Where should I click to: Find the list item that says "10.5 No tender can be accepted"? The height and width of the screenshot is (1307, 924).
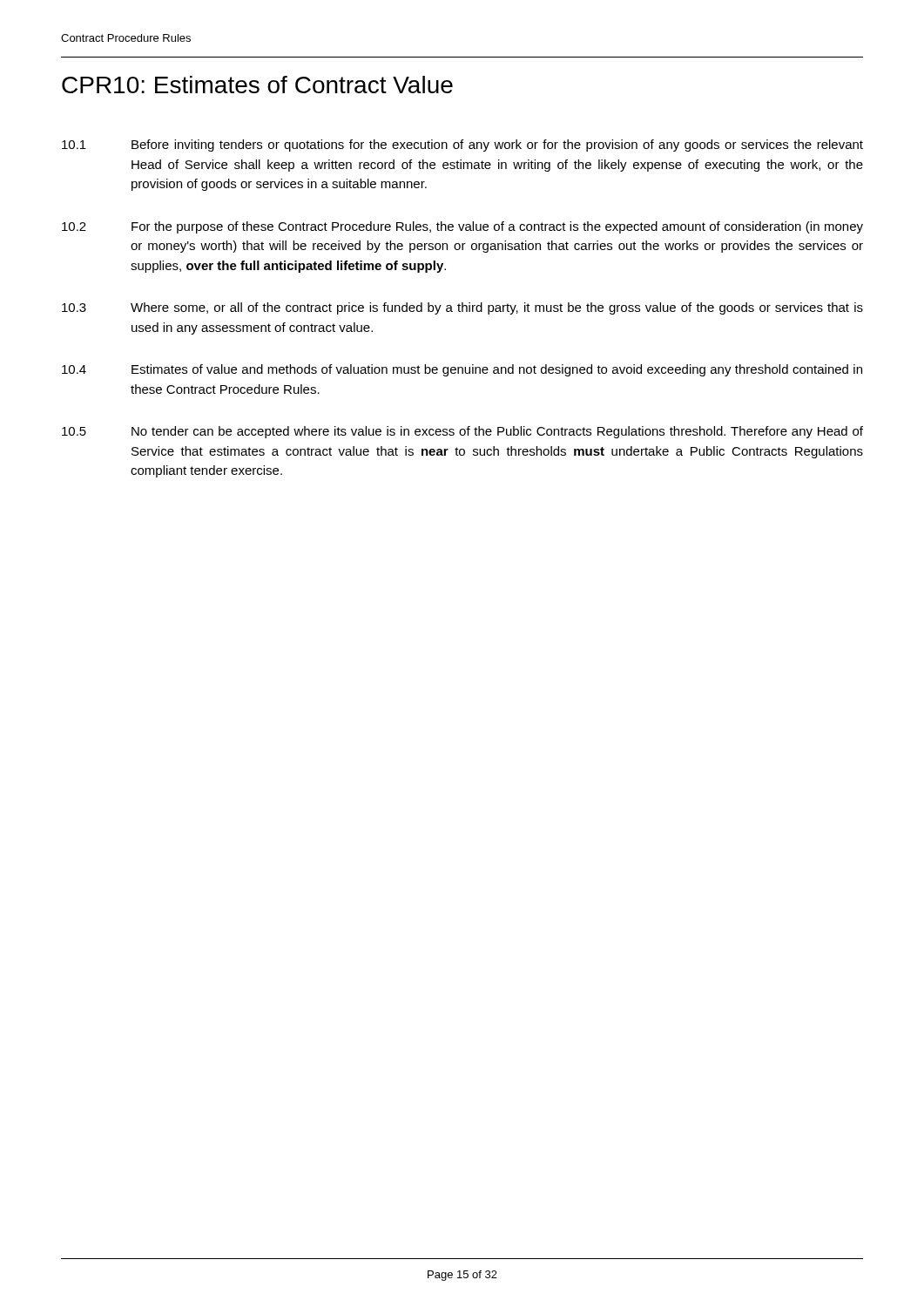coord(462,451)
